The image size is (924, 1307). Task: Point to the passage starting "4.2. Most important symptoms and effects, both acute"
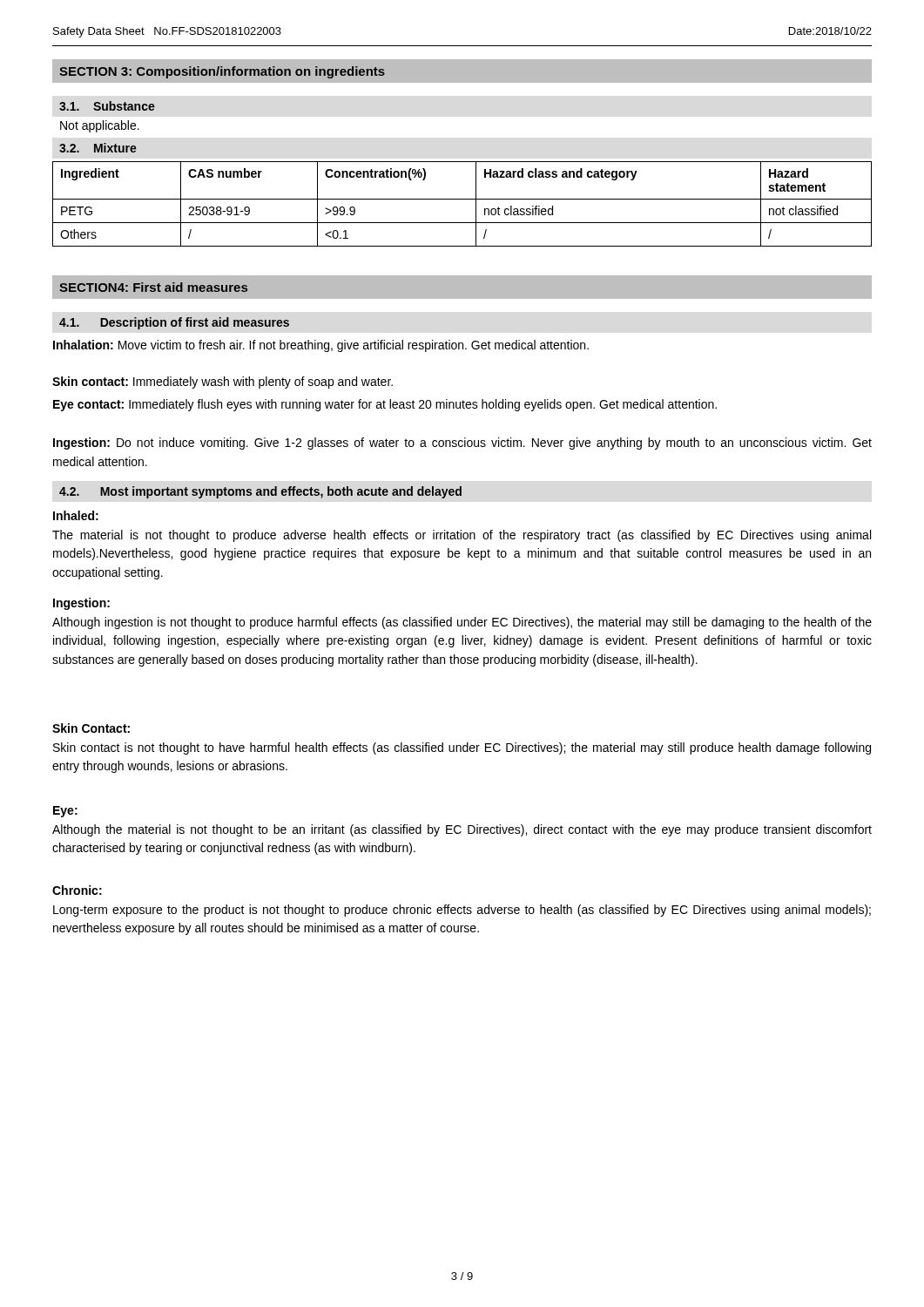[x=261, y=491]
